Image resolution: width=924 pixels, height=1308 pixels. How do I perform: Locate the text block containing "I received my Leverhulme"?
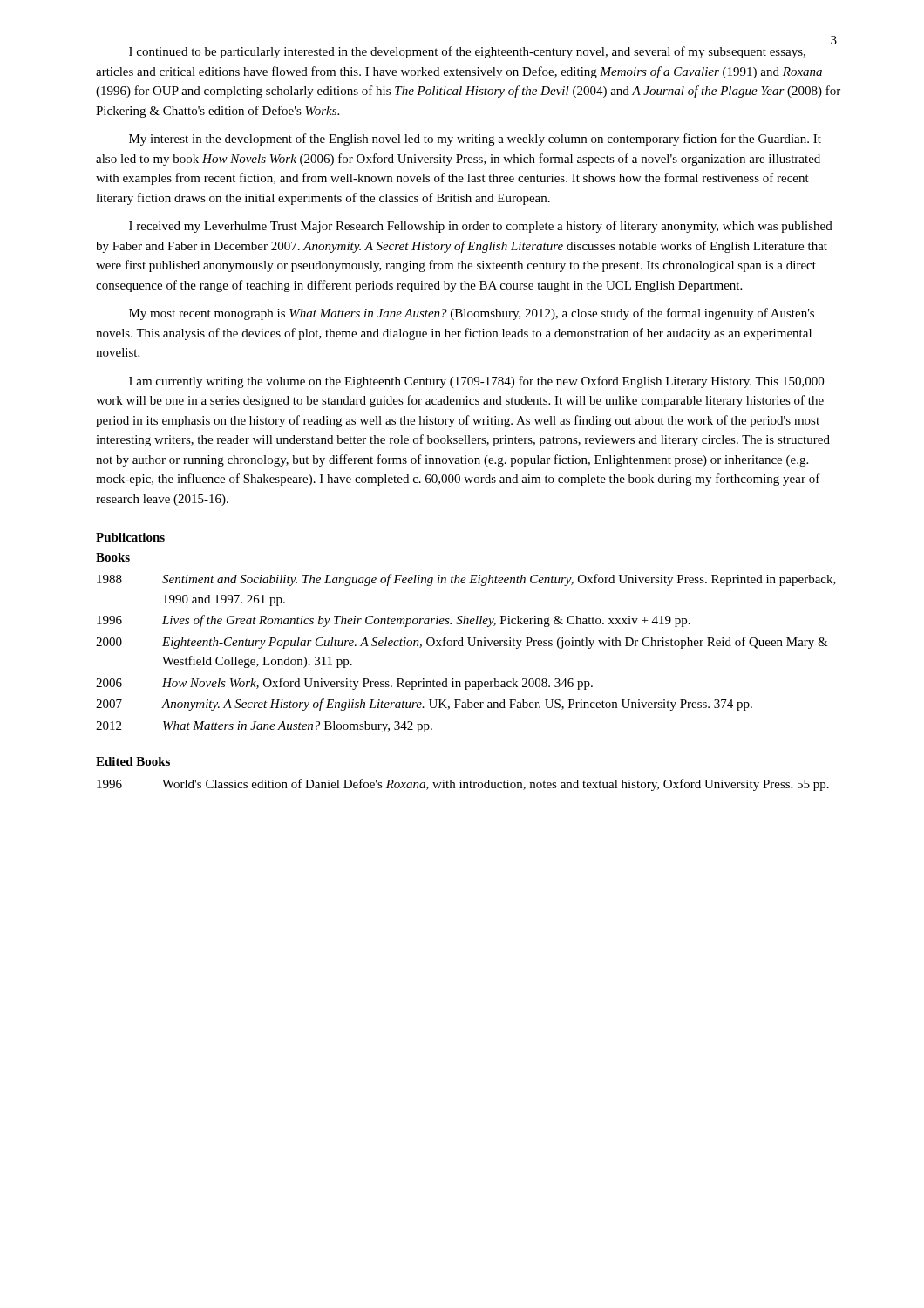pos(469,255)
